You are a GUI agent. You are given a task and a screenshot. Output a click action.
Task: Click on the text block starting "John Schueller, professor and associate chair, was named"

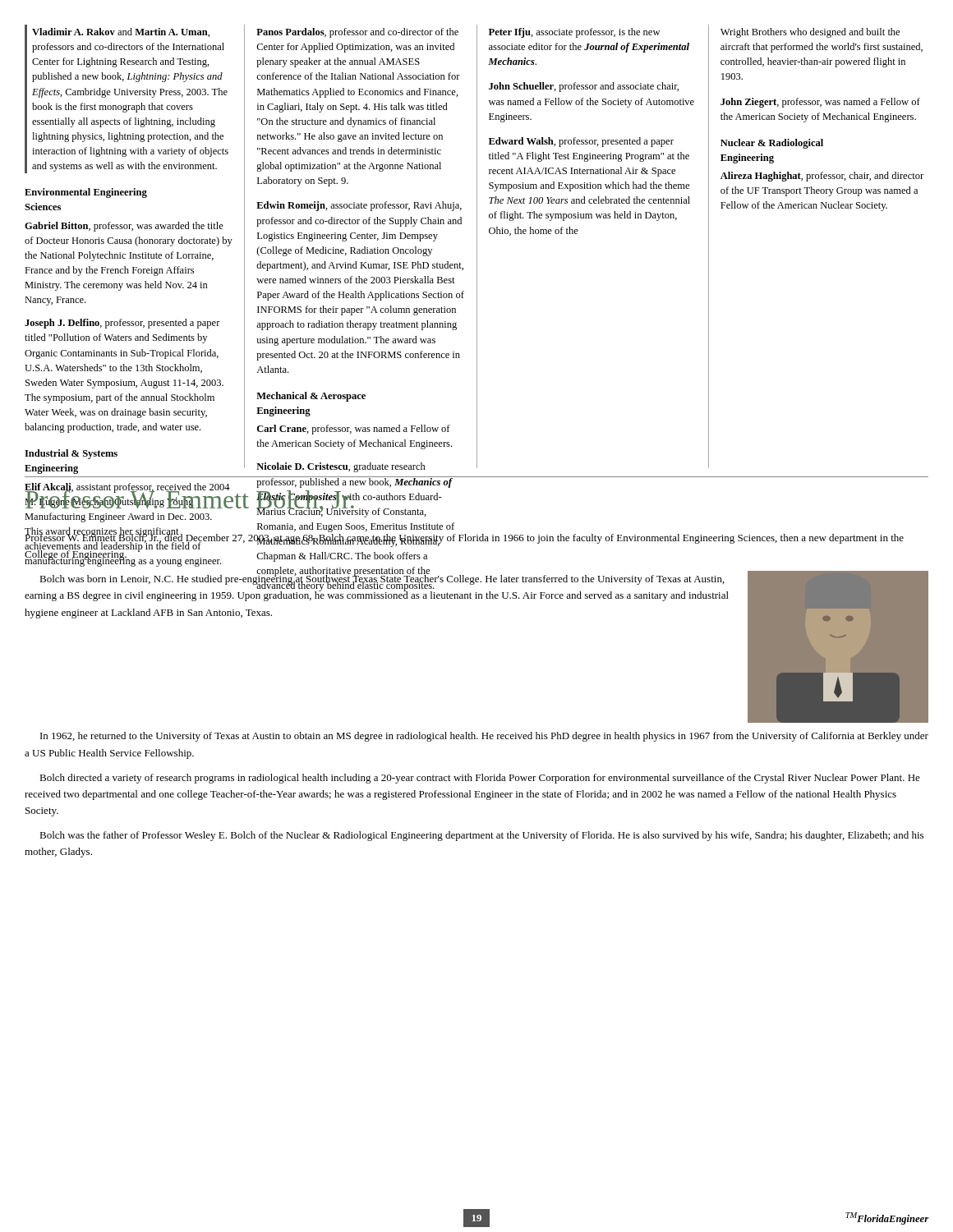(591, 101)
